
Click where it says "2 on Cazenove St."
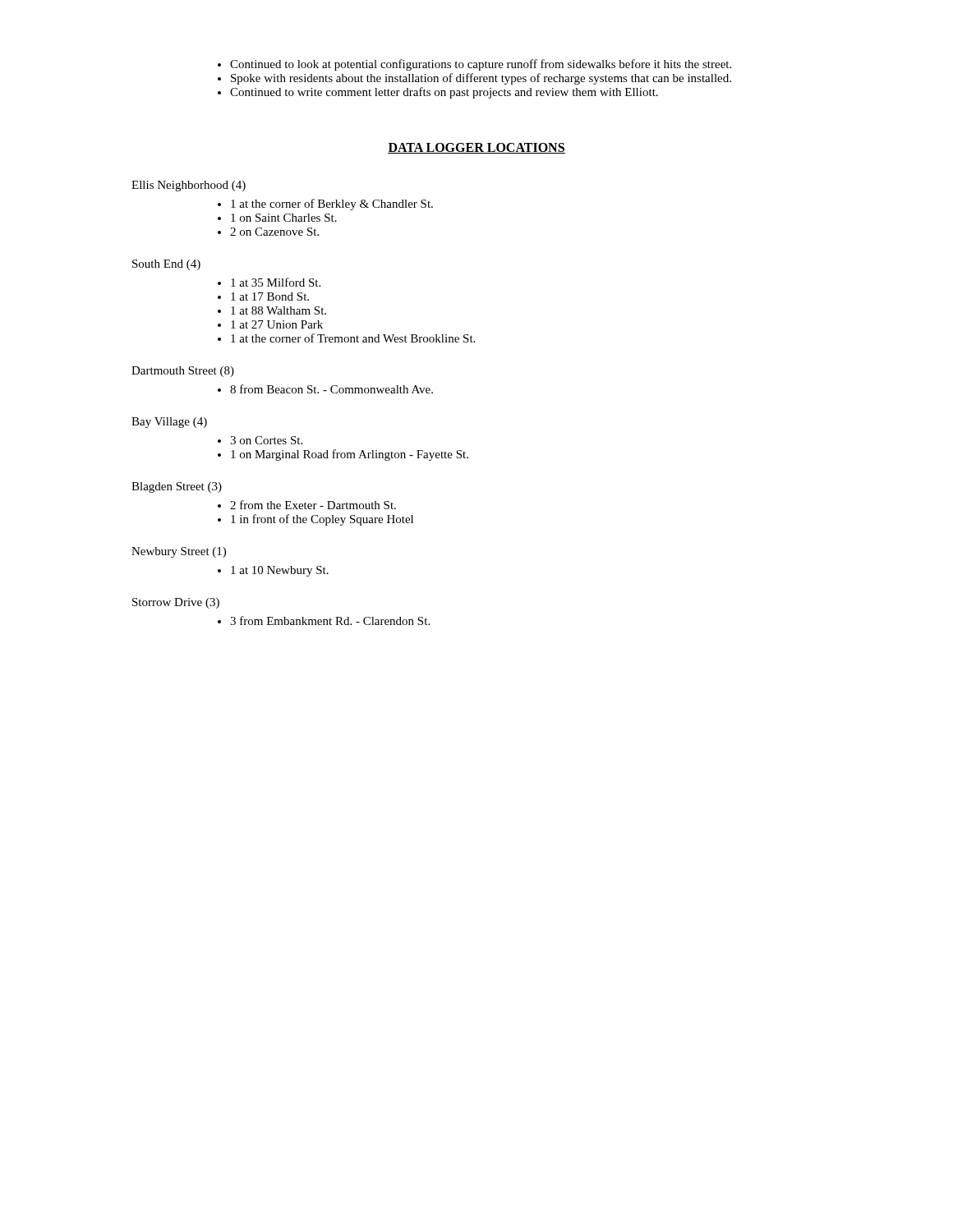pos(275,232)
